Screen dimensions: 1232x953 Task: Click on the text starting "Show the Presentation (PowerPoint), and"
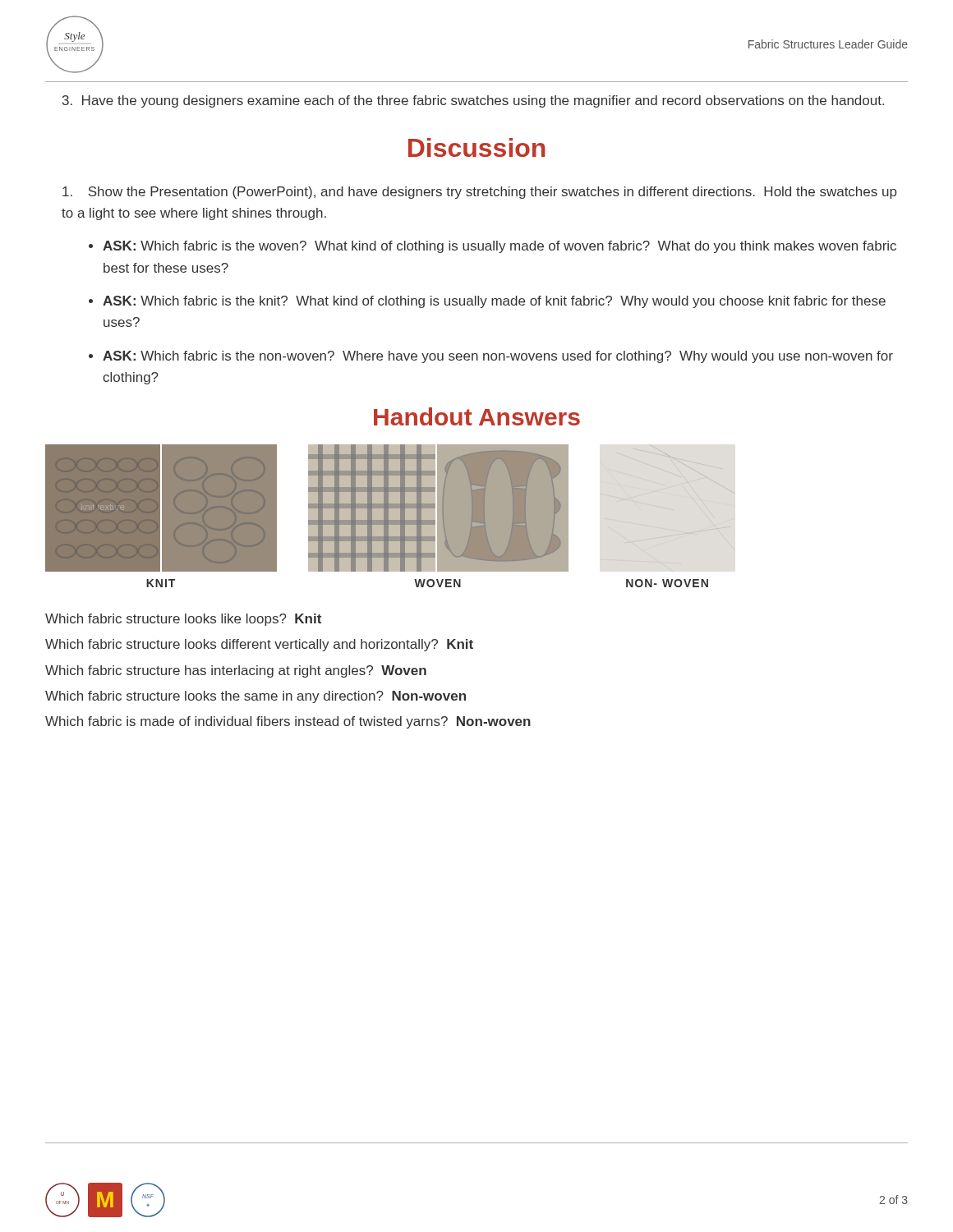[x=479, y=202]
